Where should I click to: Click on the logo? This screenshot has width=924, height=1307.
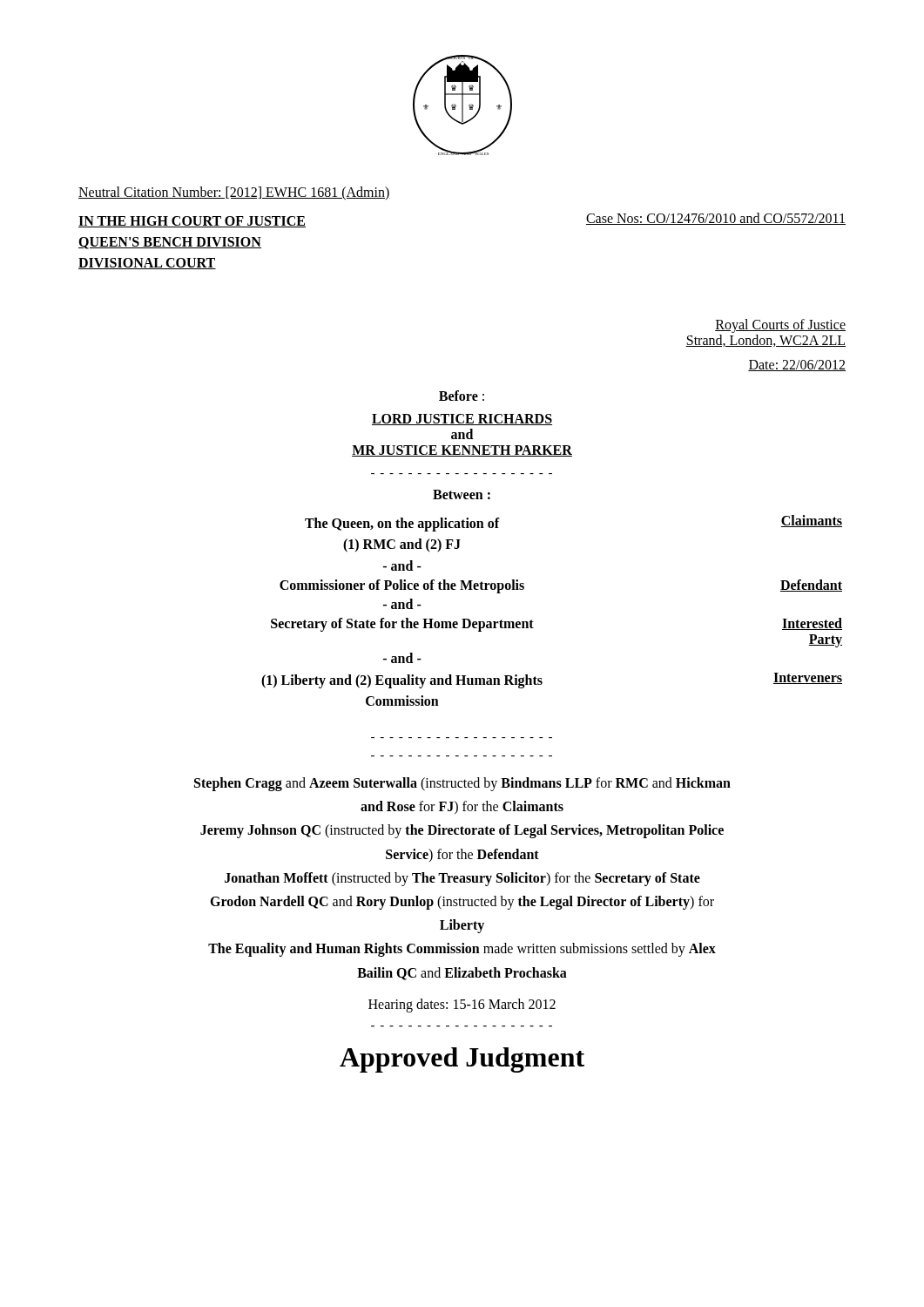click(x=462, y=106)
